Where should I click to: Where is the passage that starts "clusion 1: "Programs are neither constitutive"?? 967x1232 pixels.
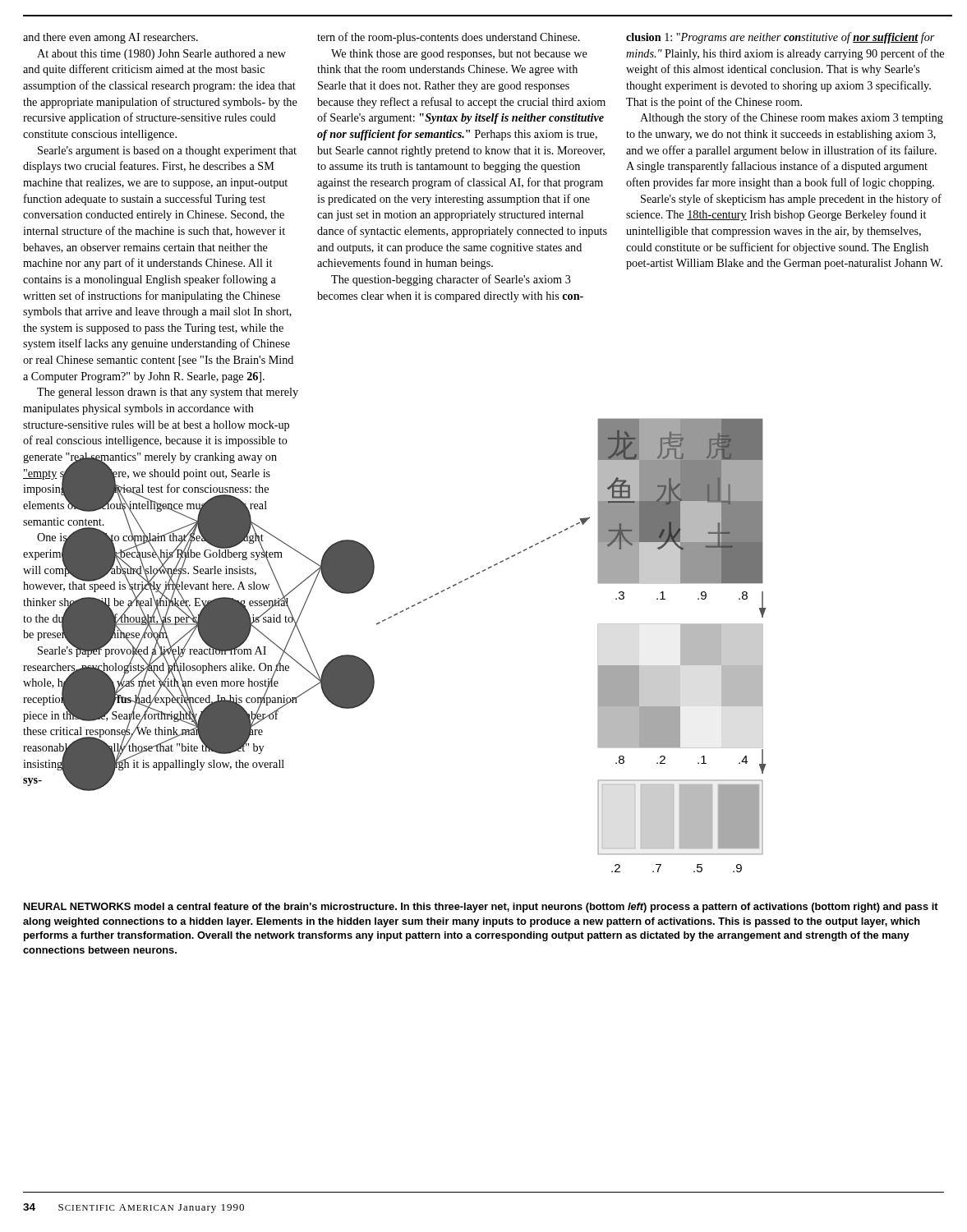786,151
